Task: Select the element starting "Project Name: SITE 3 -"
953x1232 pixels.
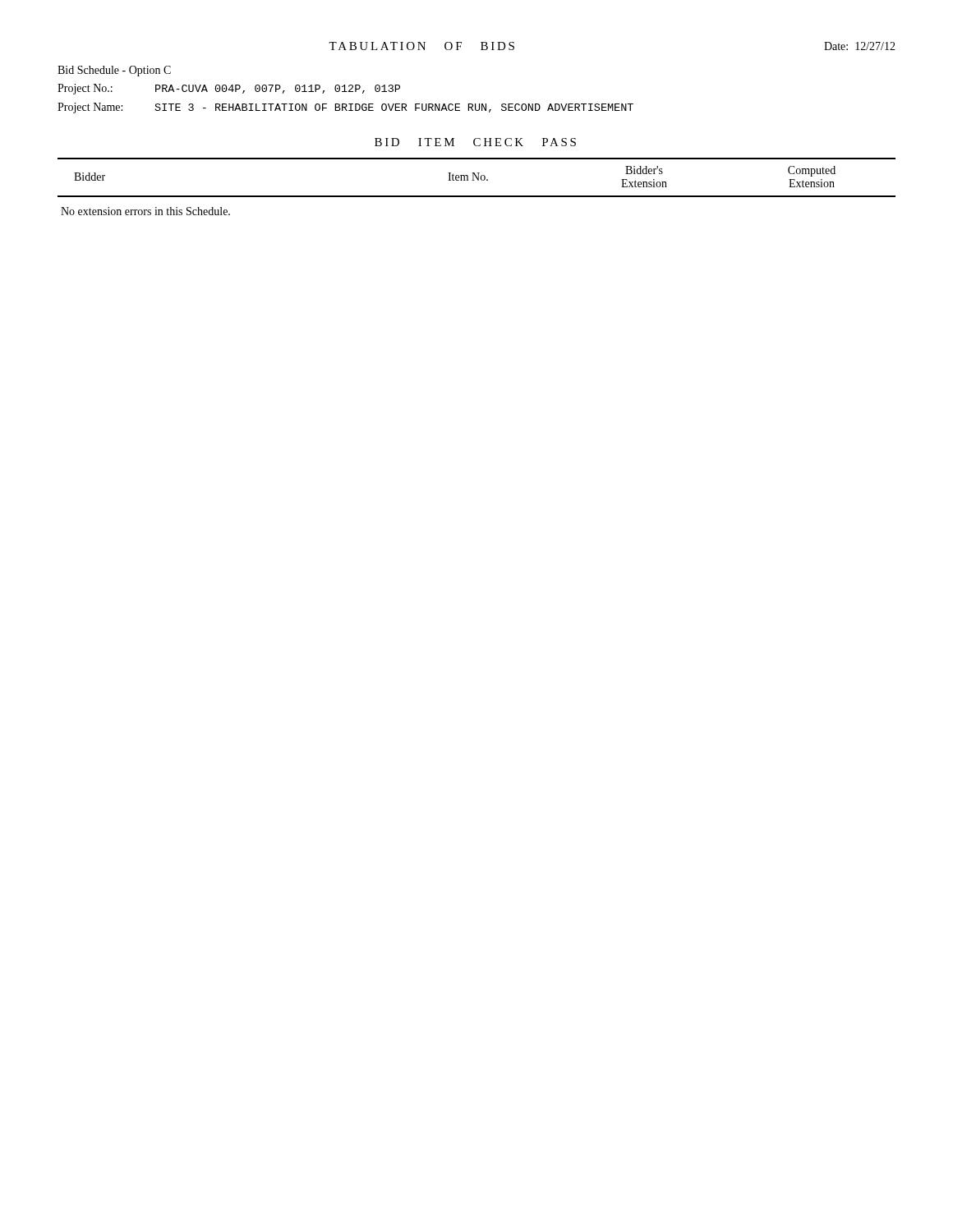Action: (x=346, y=108)
